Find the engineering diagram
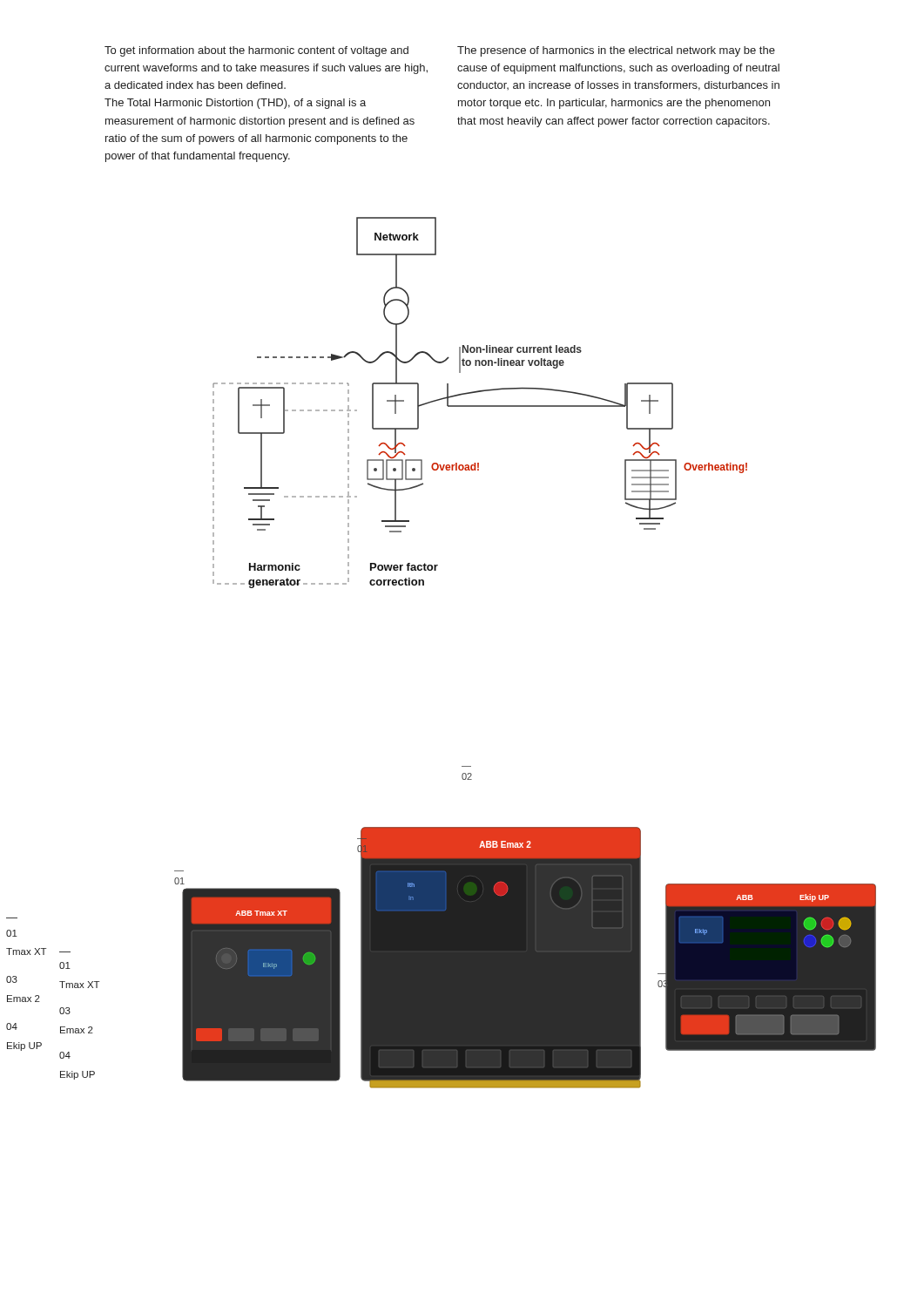The height and width of the screenshot is (1307, 924). coord(444,462)
